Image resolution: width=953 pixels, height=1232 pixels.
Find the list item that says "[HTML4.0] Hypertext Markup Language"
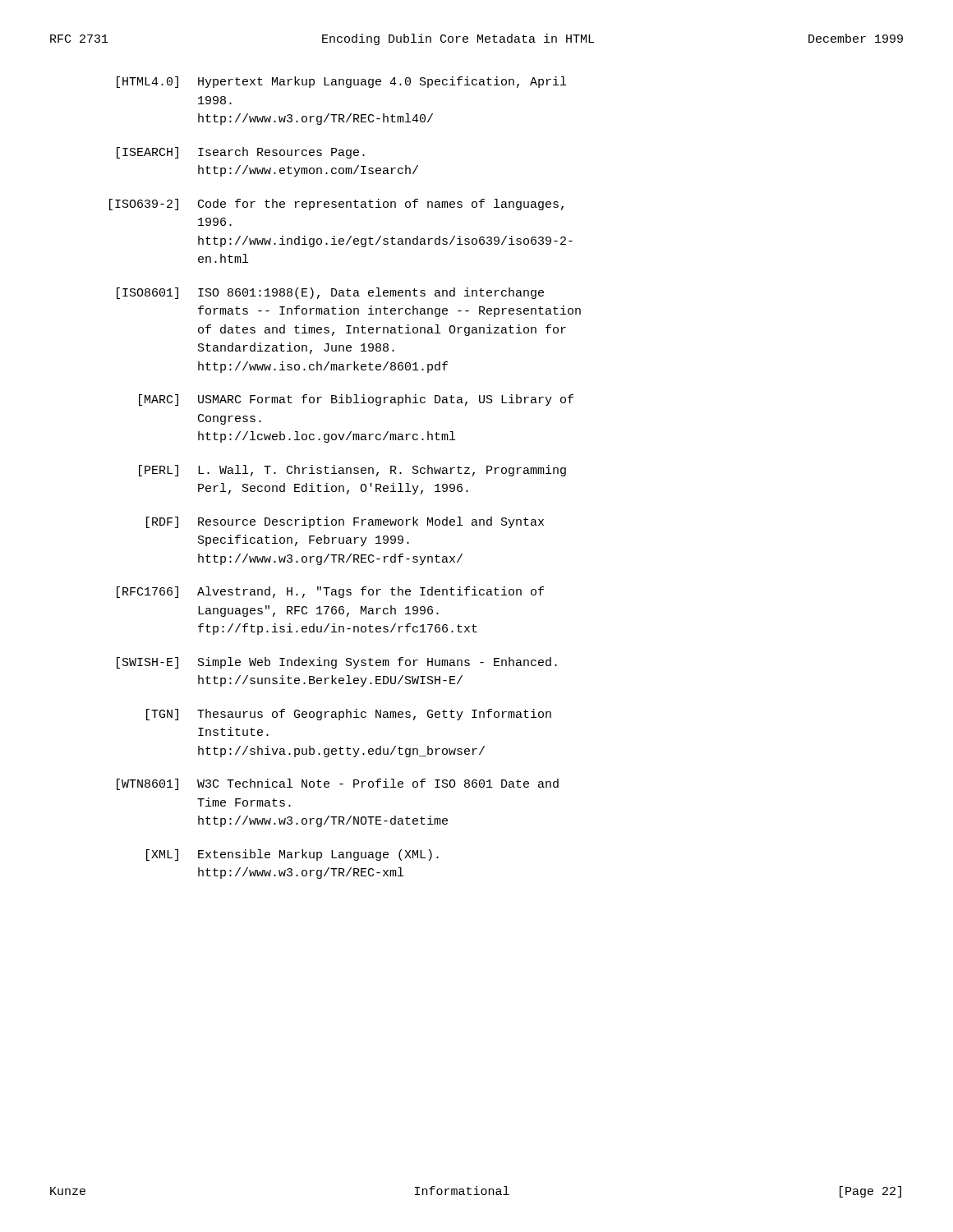pos(341,82)
